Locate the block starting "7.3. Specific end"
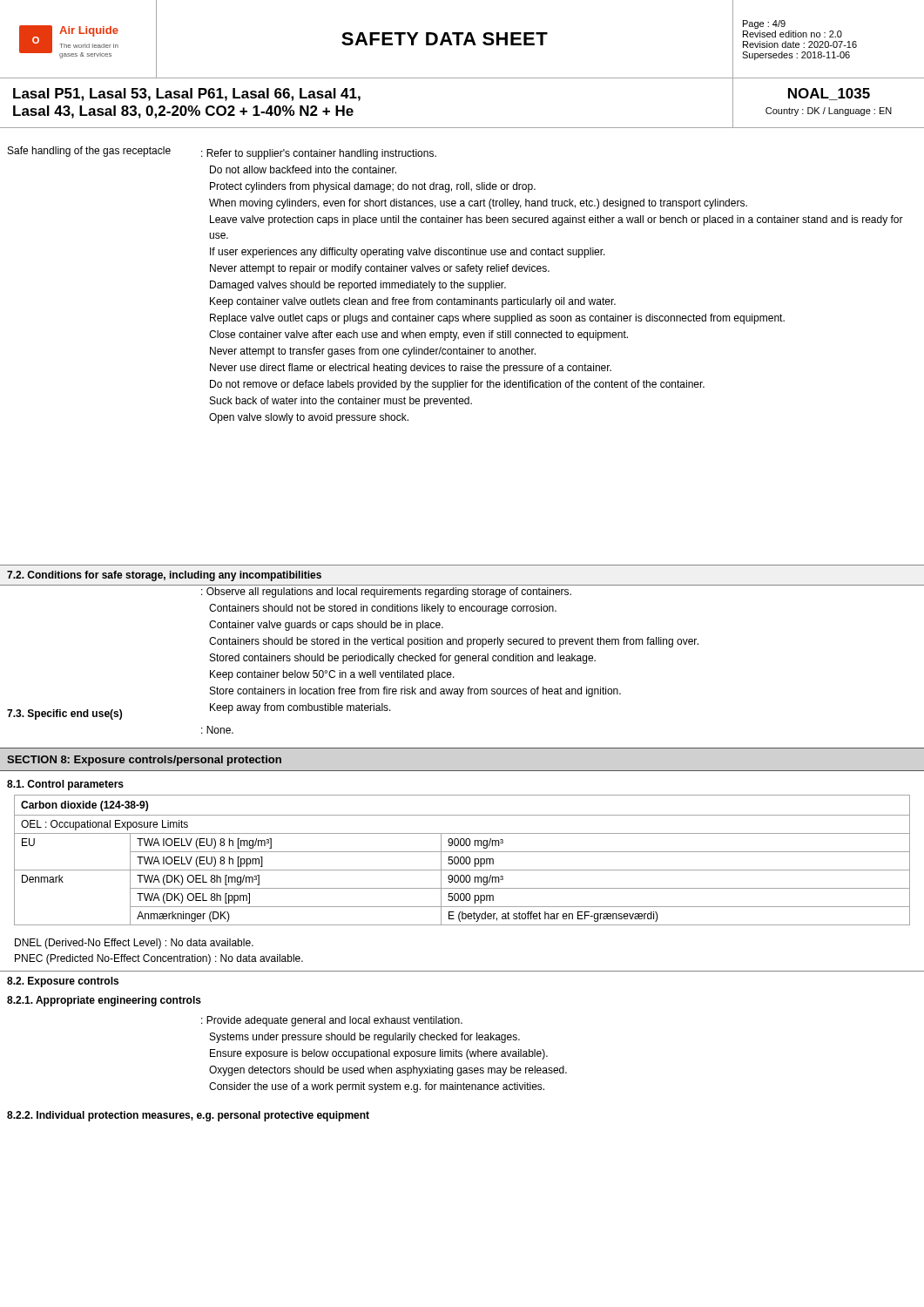Viewport: 924px width, 1307px height. tap(65, 714)
